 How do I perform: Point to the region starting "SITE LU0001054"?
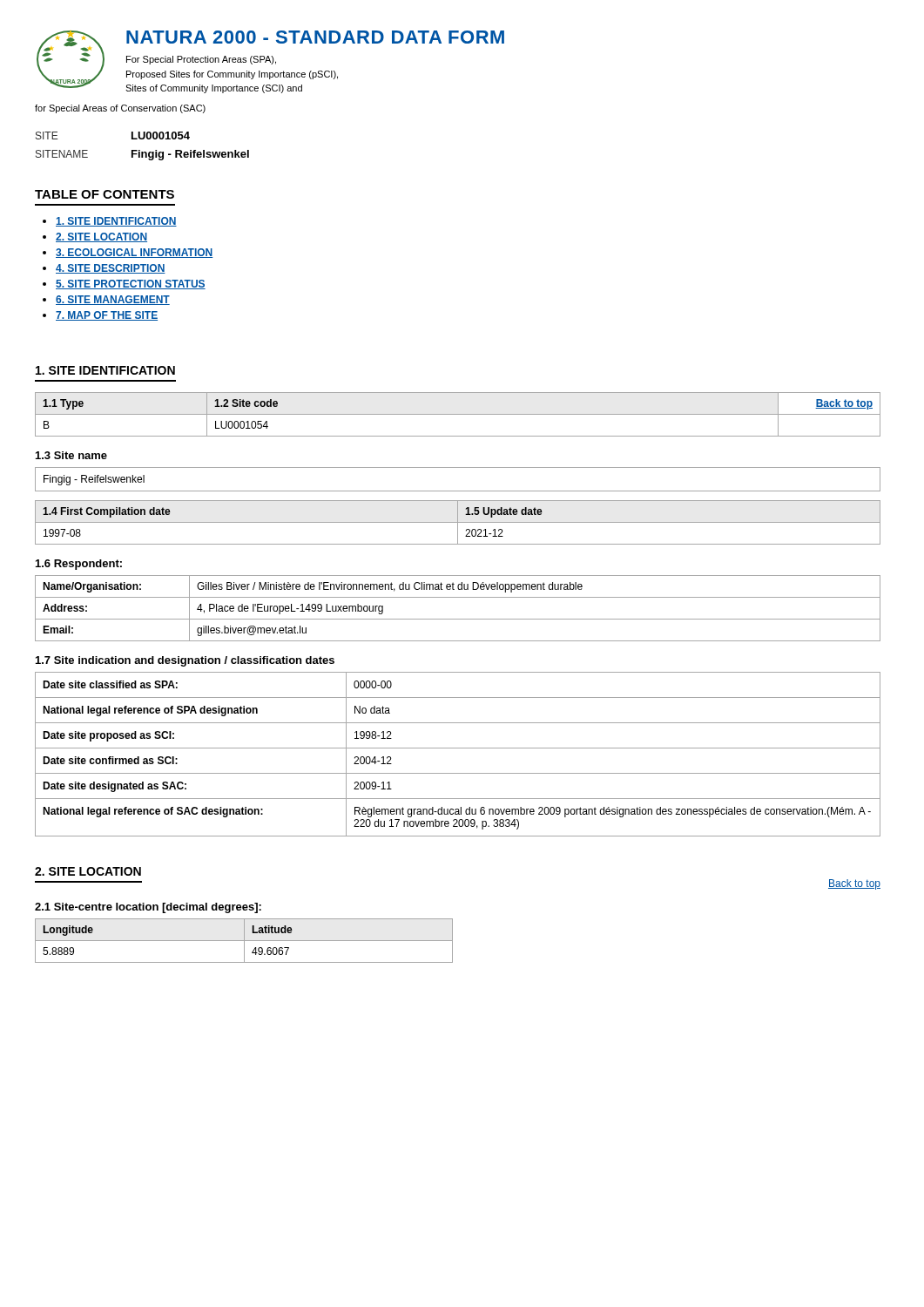point(52,135)
